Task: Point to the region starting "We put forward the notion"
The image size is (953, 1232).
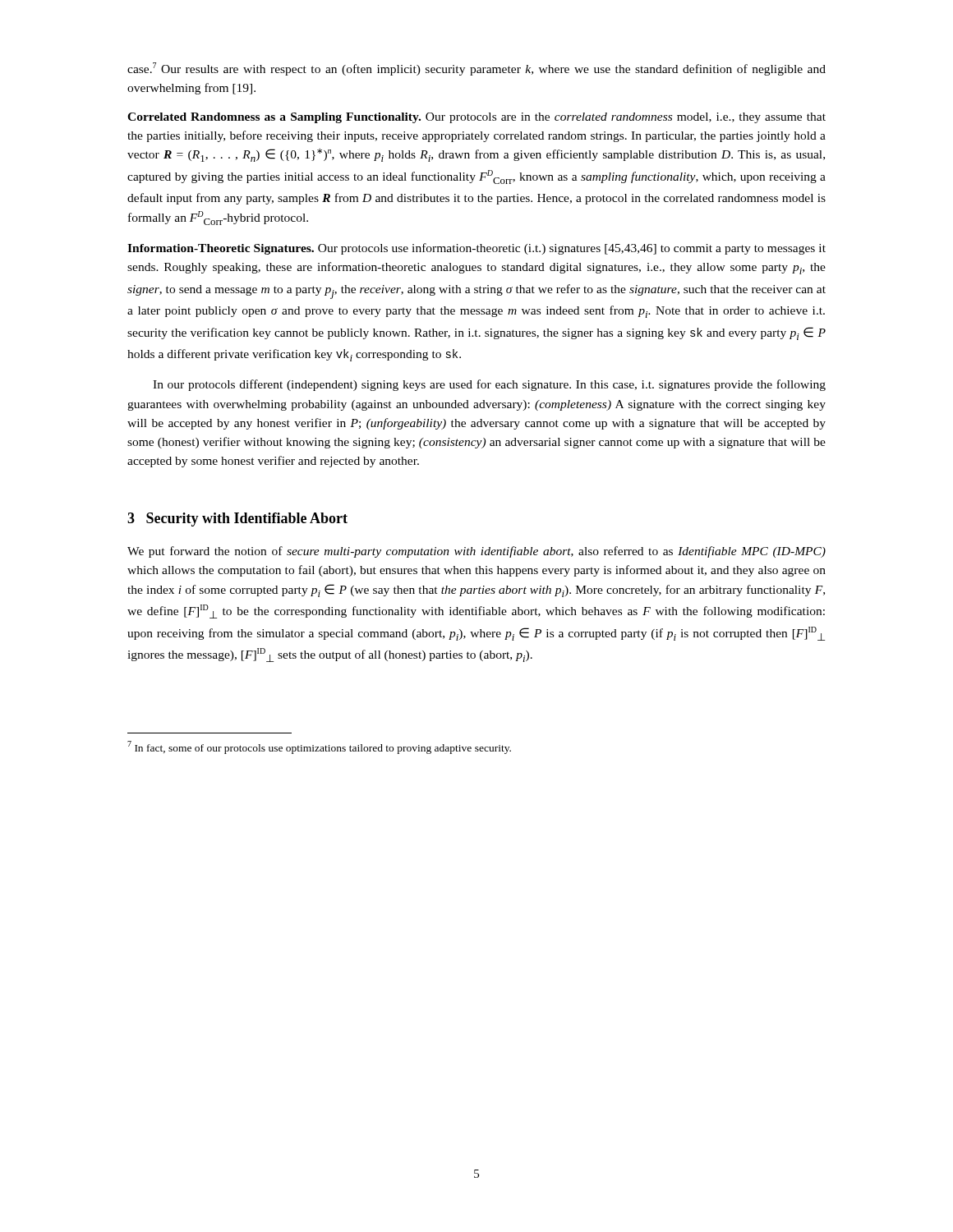Action: tap(476, 604)
